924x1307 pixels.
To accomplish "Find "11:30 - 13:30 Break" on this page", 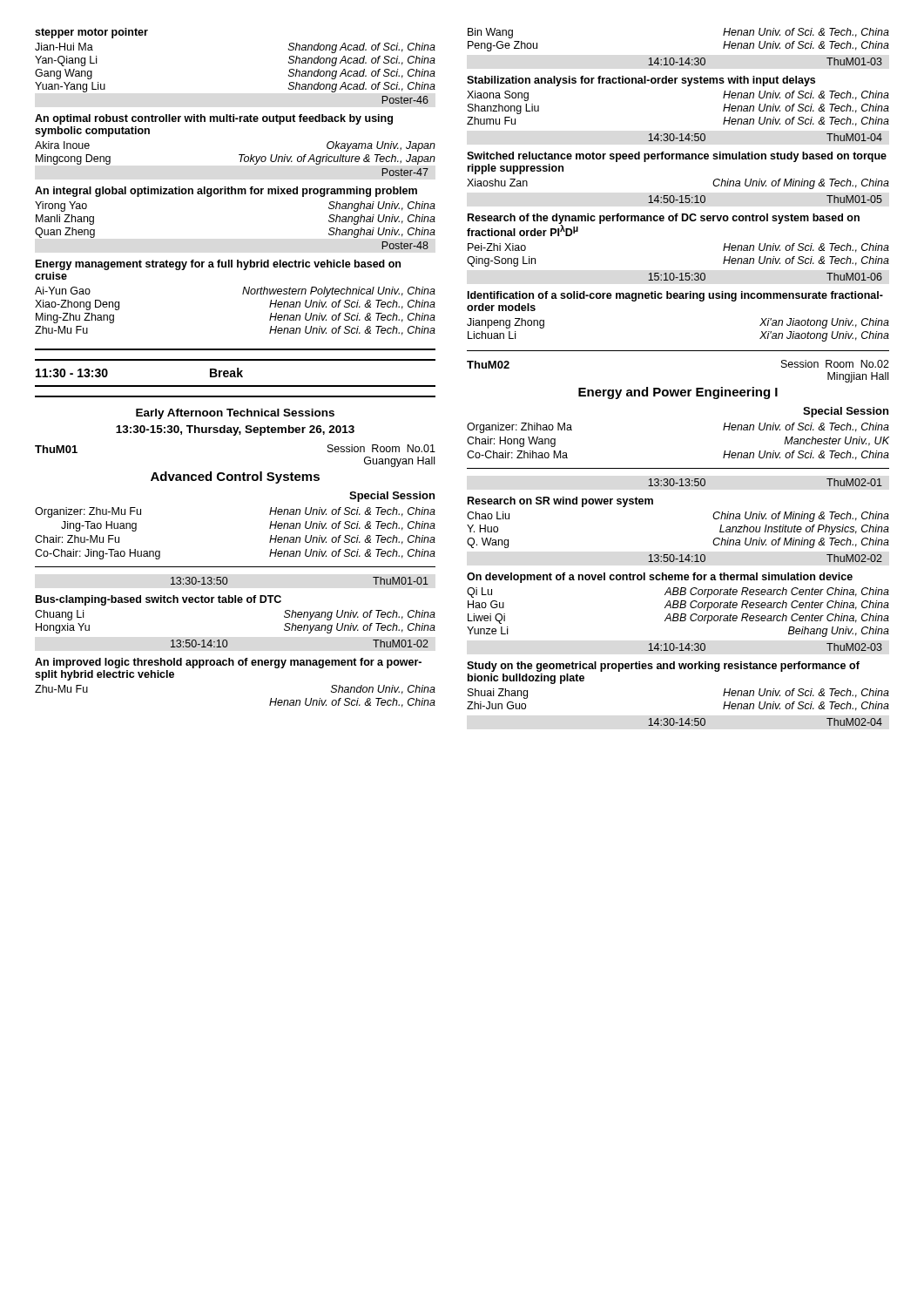I will tap(235, 373).
